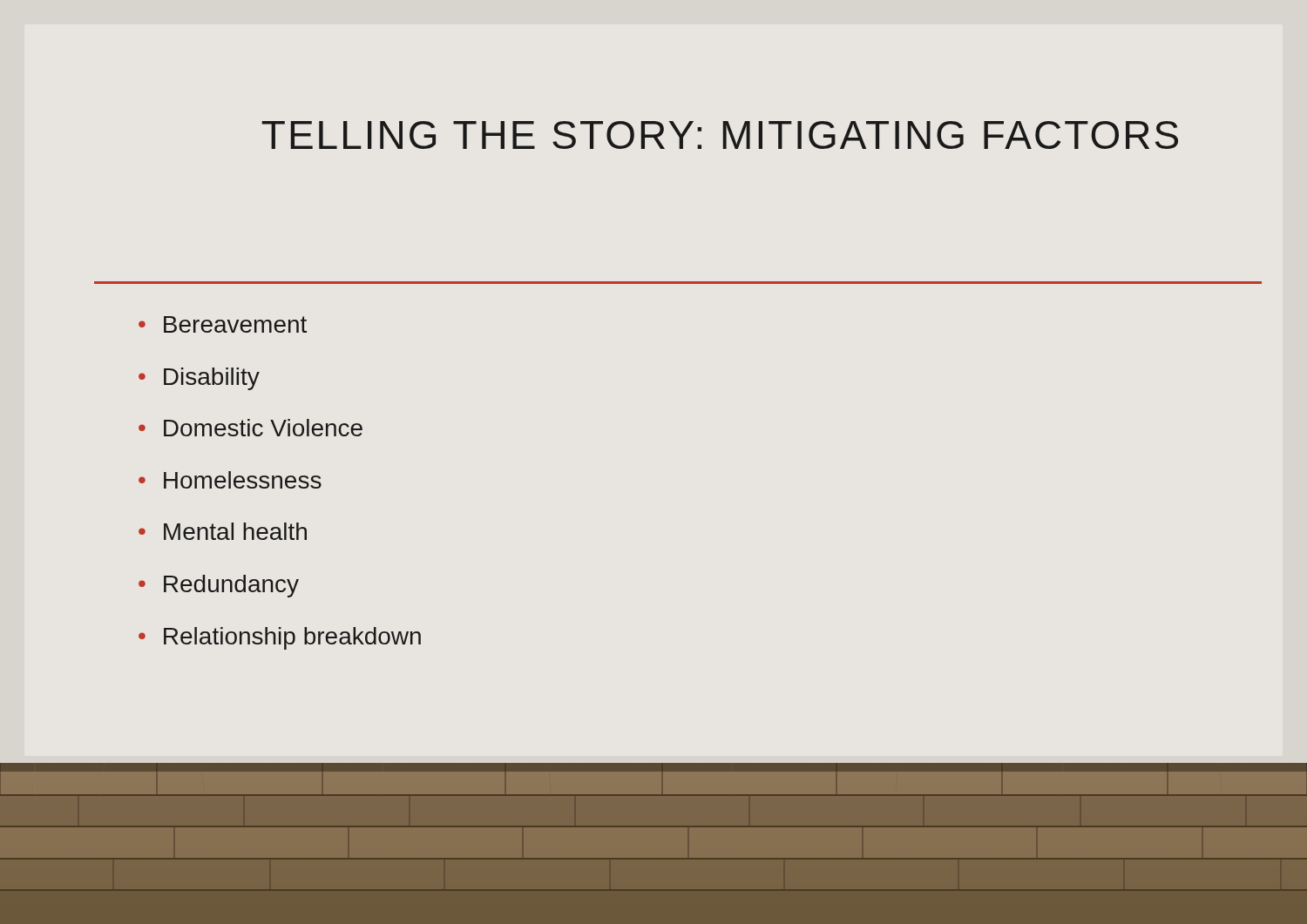The width and height of the screenshot is (1307, 924).
Task: Click on the list item containing "• Redundancy"
Action: tap(218, 584)
